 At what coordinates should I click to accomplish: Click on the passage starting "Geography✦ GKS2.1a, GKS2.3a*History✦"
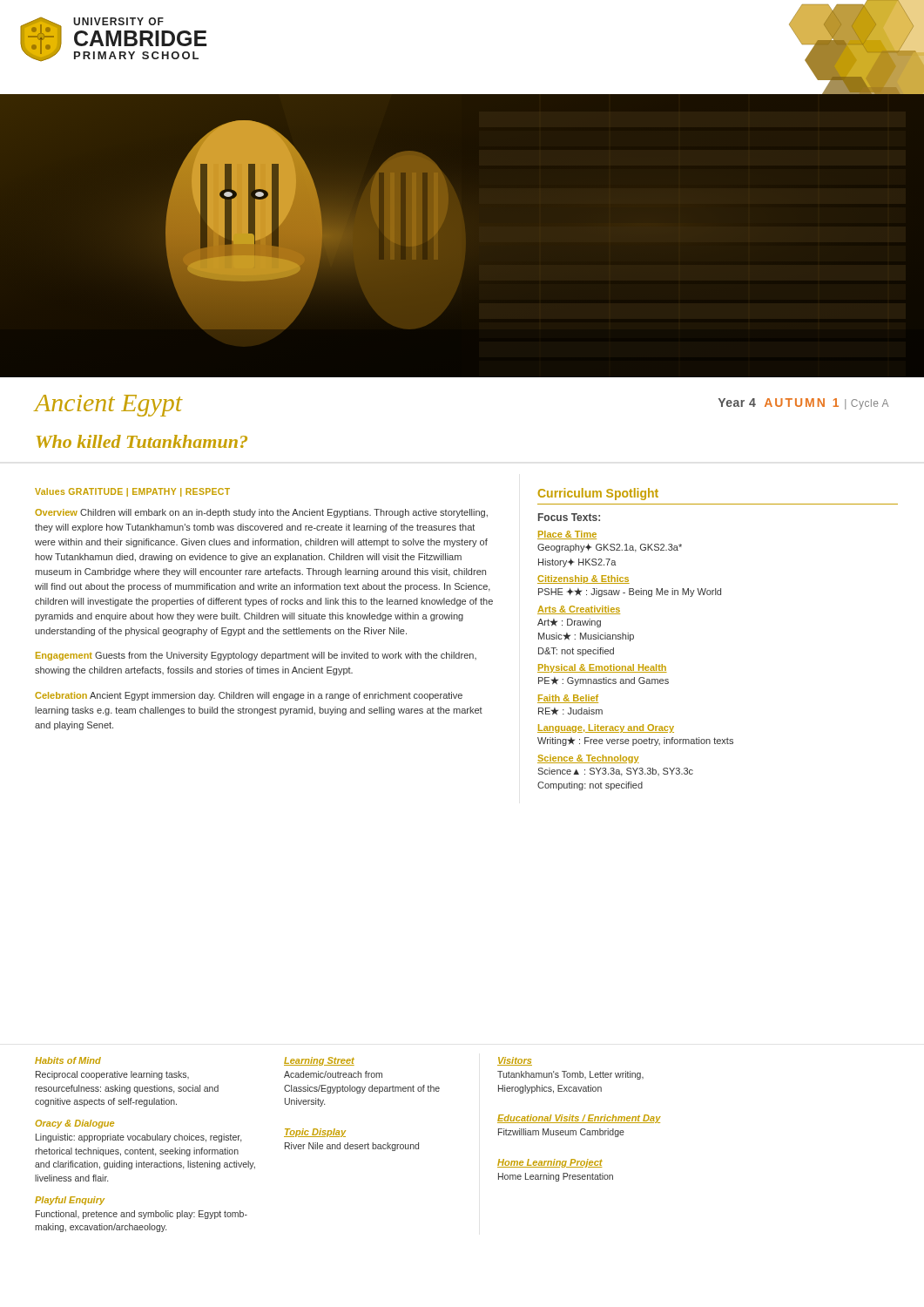coord(610,554)
